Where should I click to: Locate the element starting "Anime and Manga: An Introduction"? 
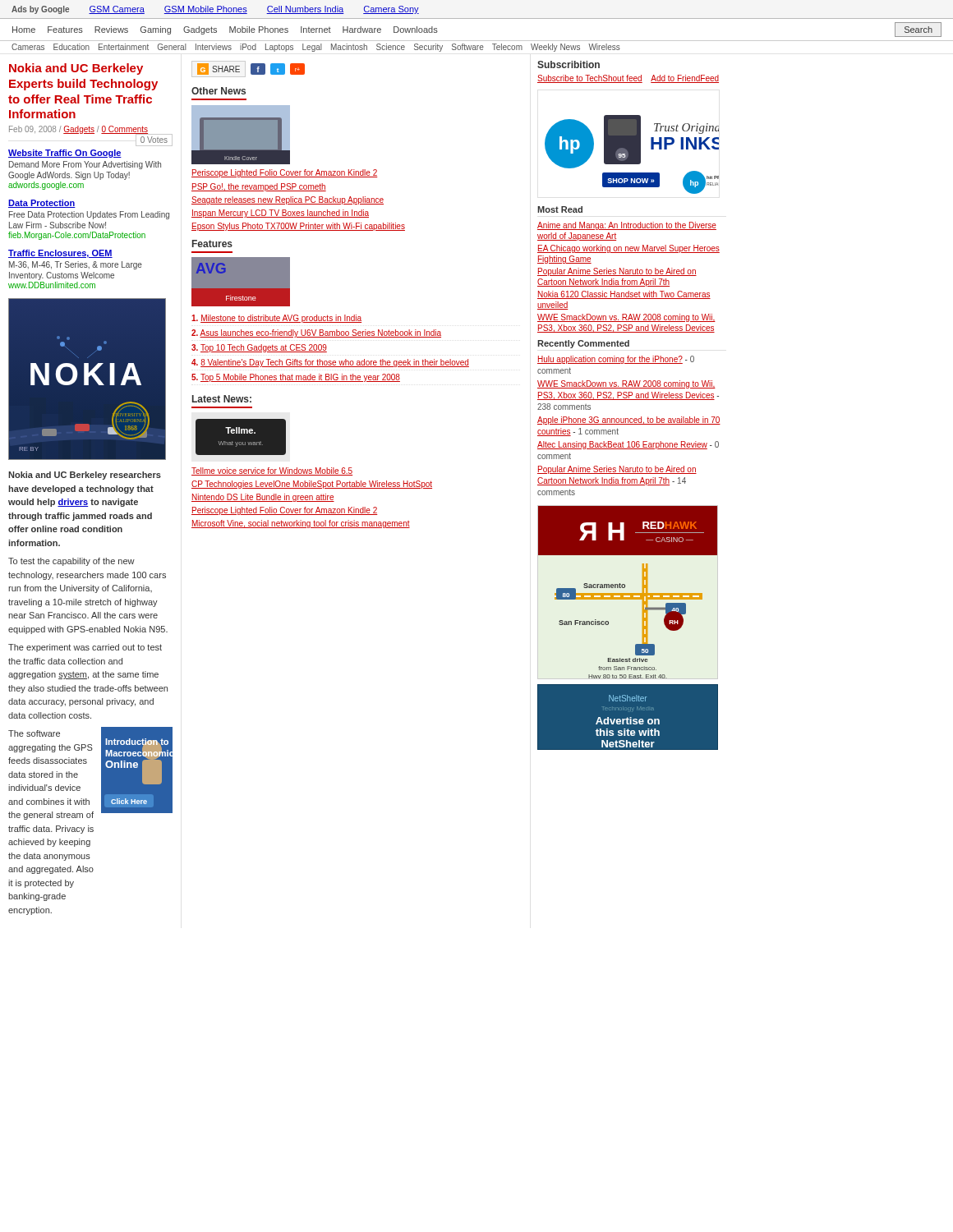pos(627,231)
